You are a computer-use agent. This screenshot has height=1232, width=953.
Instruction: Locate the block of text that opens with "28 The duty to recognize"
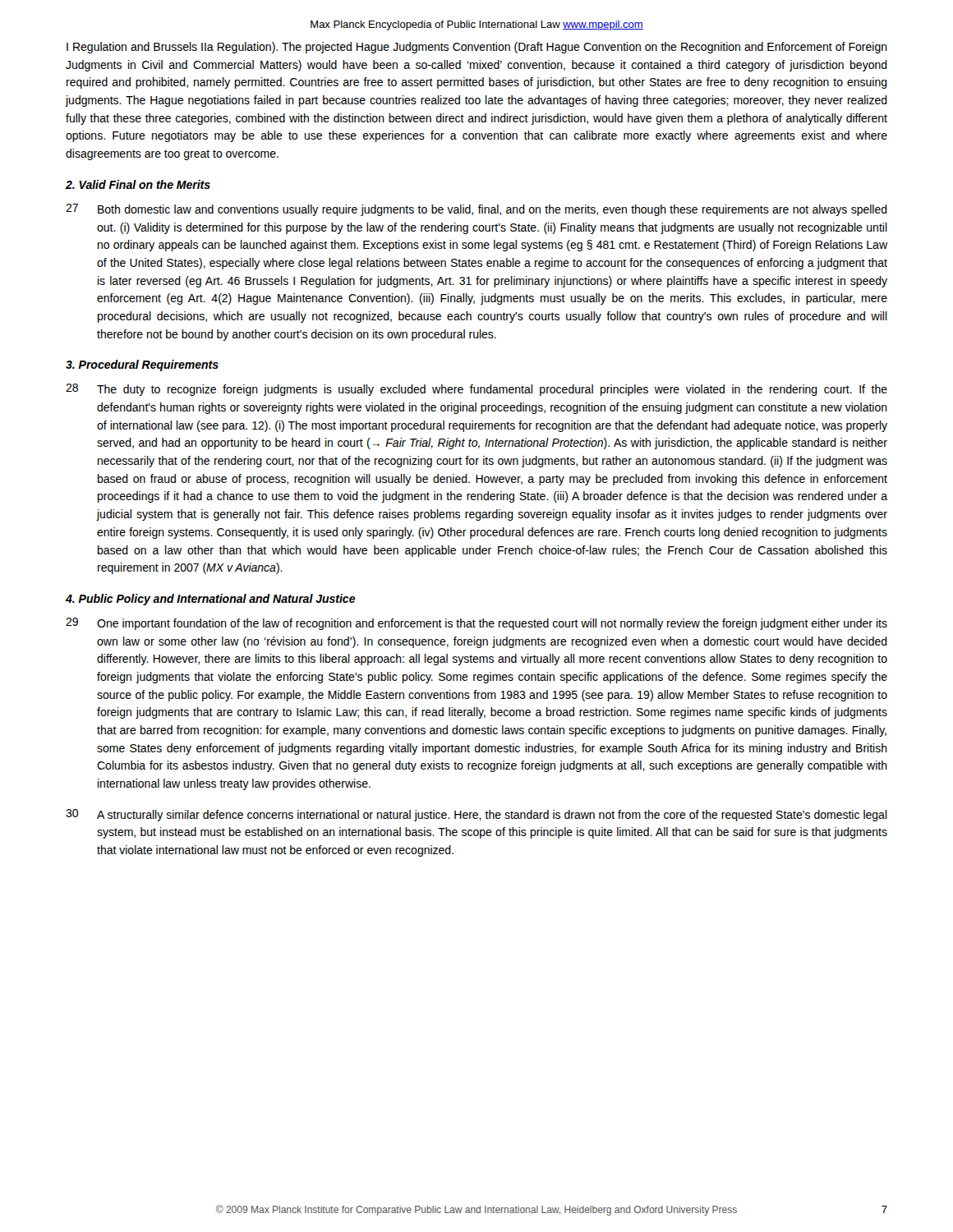476,479
